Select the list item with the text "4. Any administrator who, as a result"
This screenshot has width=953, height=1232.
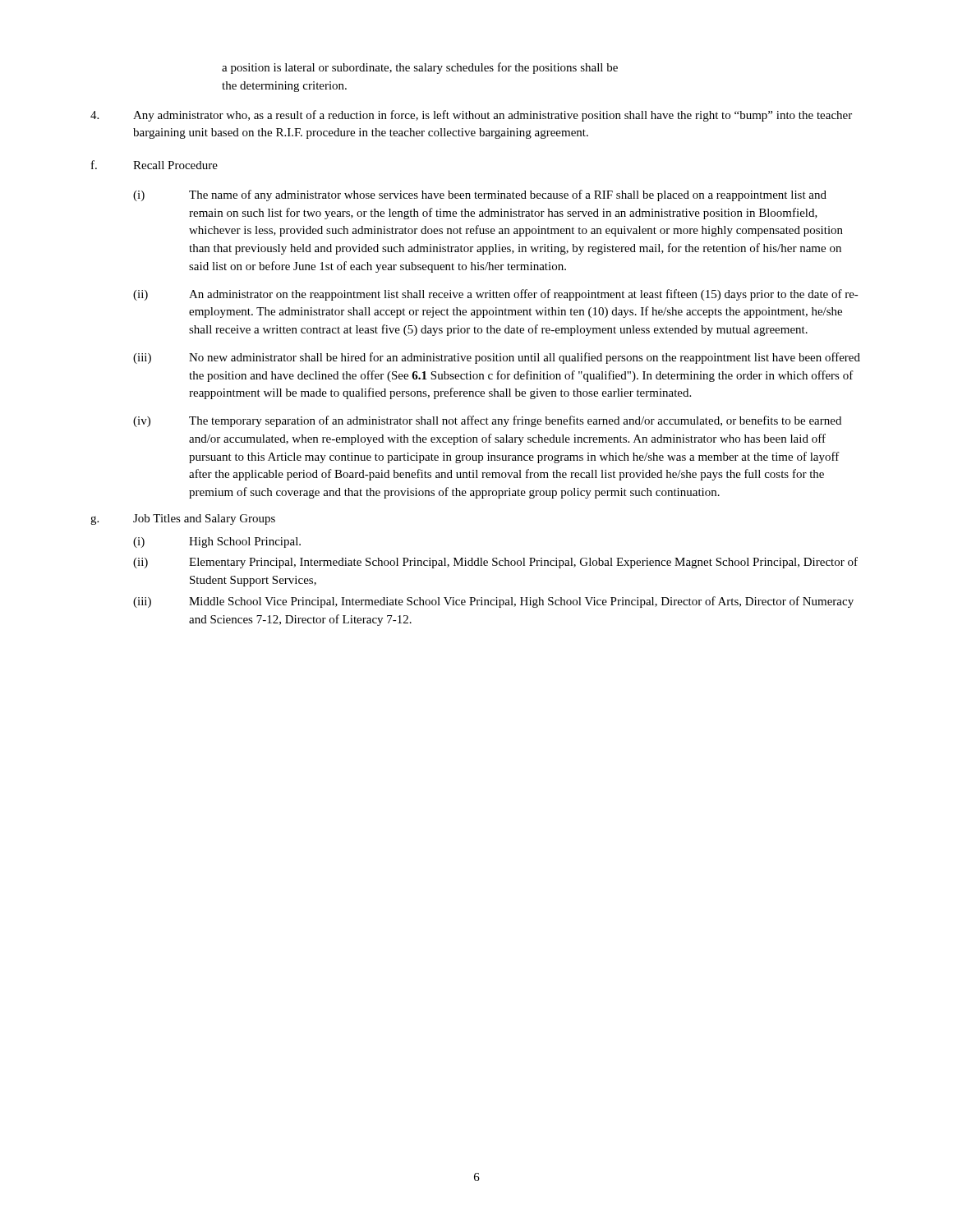click(x=476, y=124)
